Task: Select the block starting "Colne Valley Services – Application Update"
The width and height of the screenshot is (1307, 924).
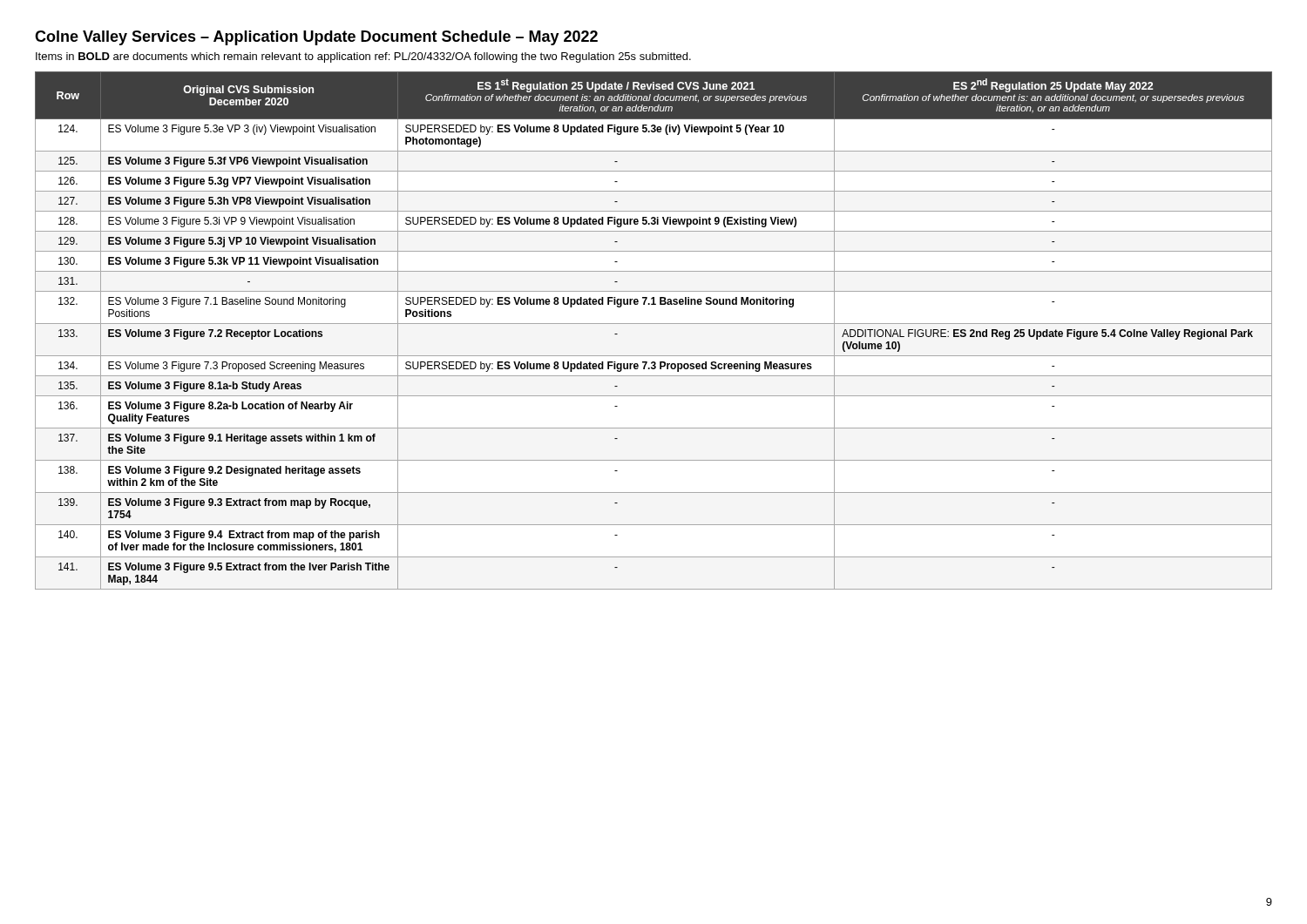Action: tap(316, 38)
